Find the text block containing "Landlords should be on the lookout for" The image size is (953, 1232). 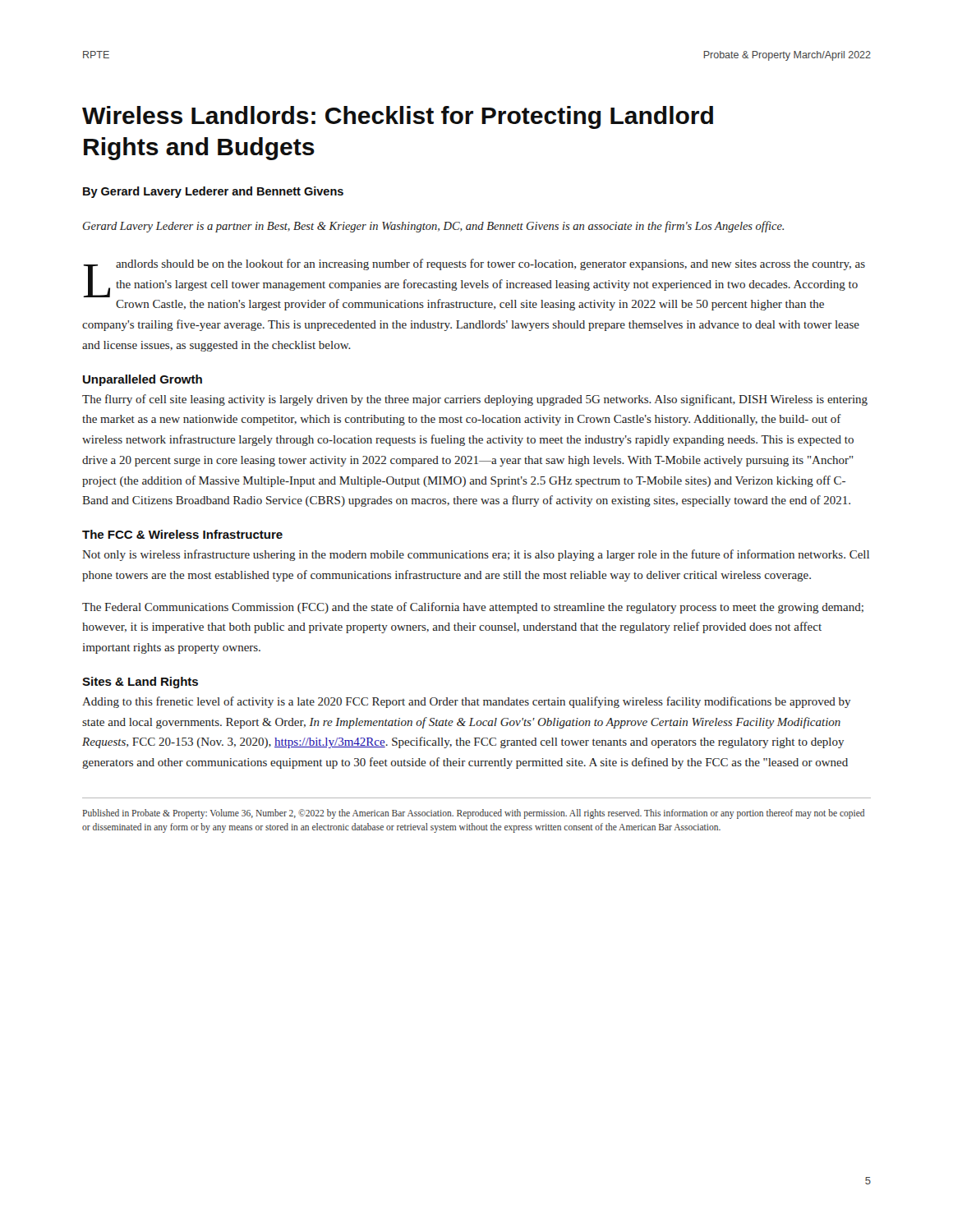pos(474,302)
